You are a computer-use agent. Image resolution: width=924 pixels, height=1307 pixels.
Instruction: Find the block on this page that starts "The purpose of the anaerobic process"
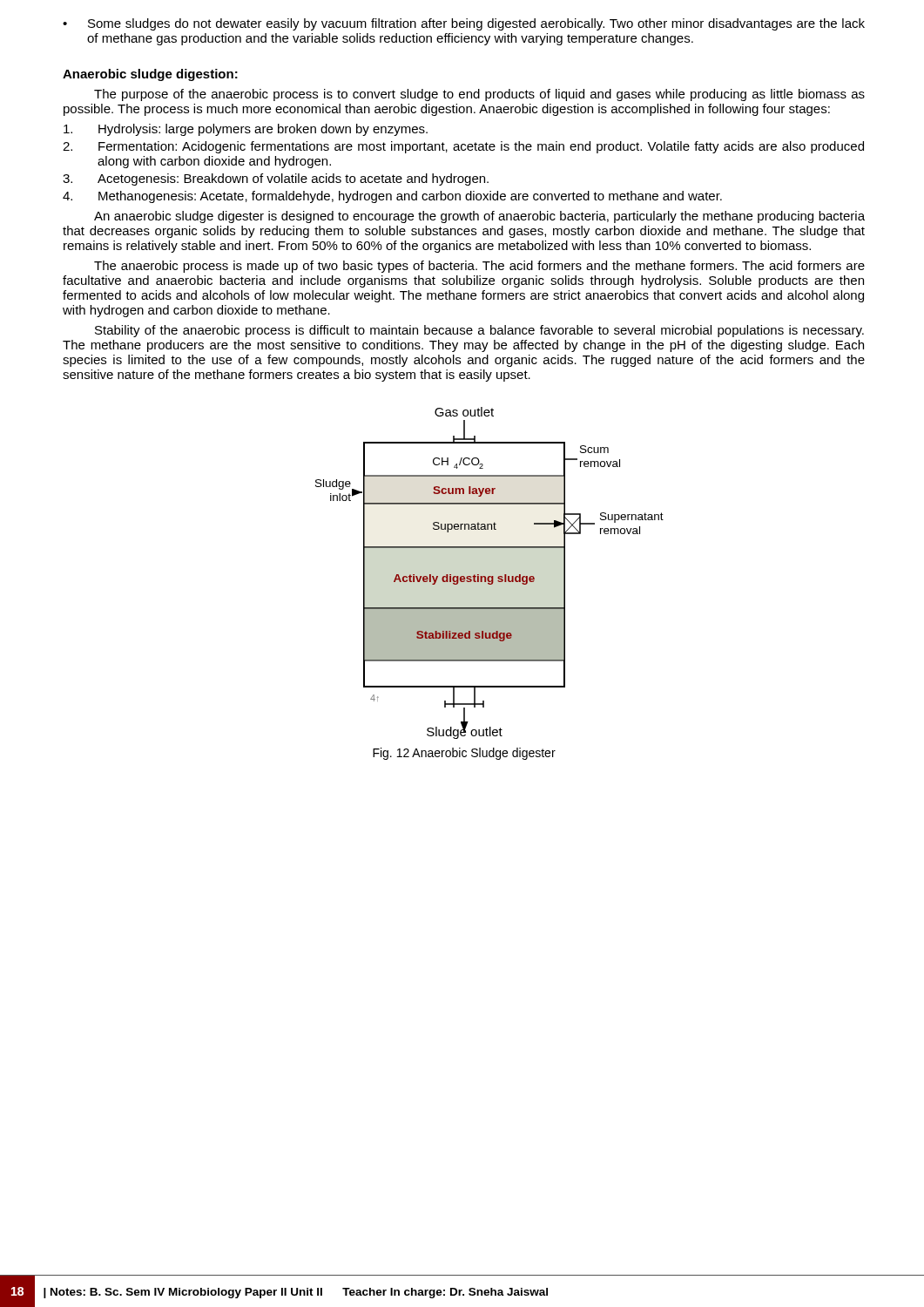point(464,101)
